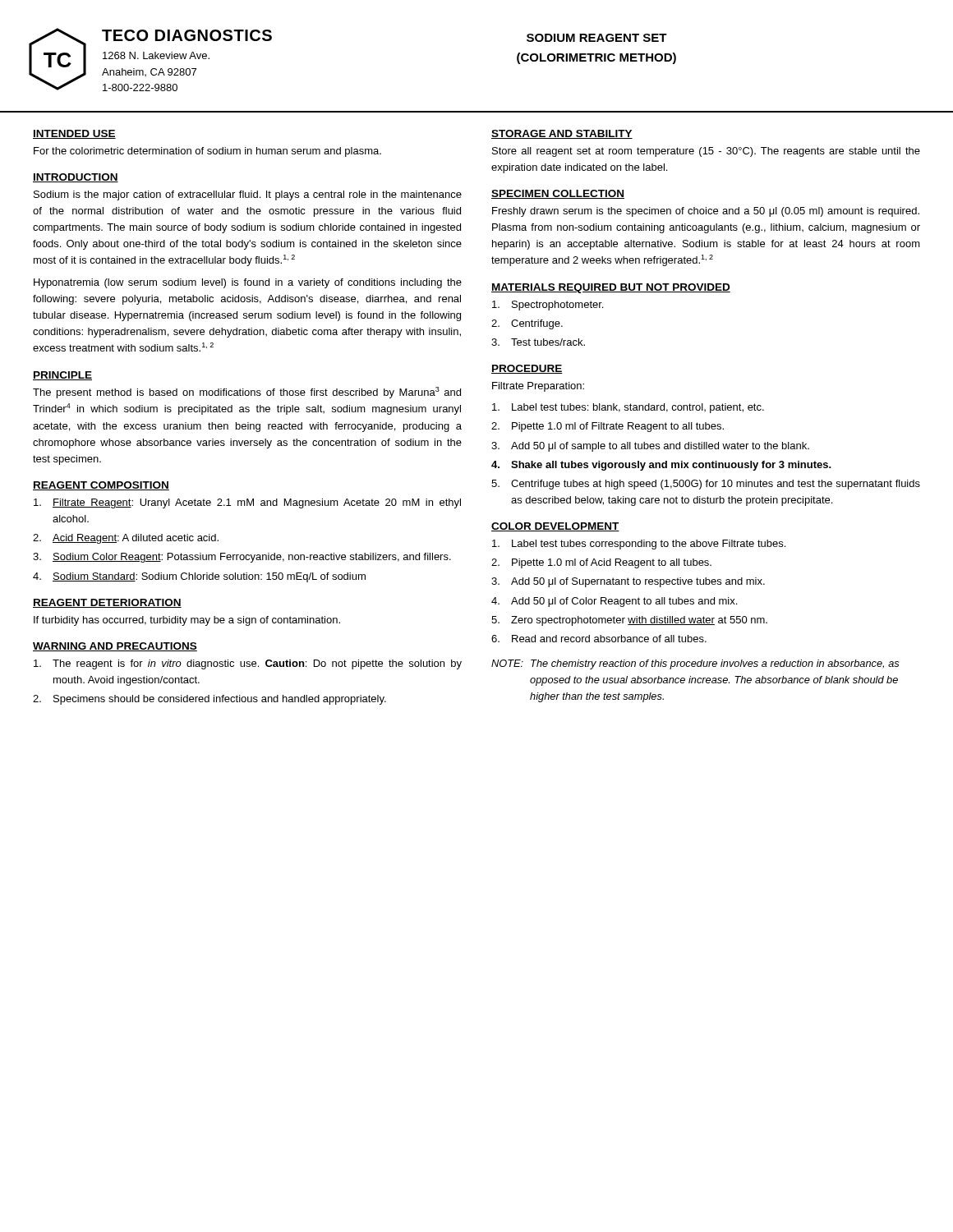
Task: Select the text block starting "2.Pipette 1.0 ml of Filtrate"
Action: click(706, 427)
